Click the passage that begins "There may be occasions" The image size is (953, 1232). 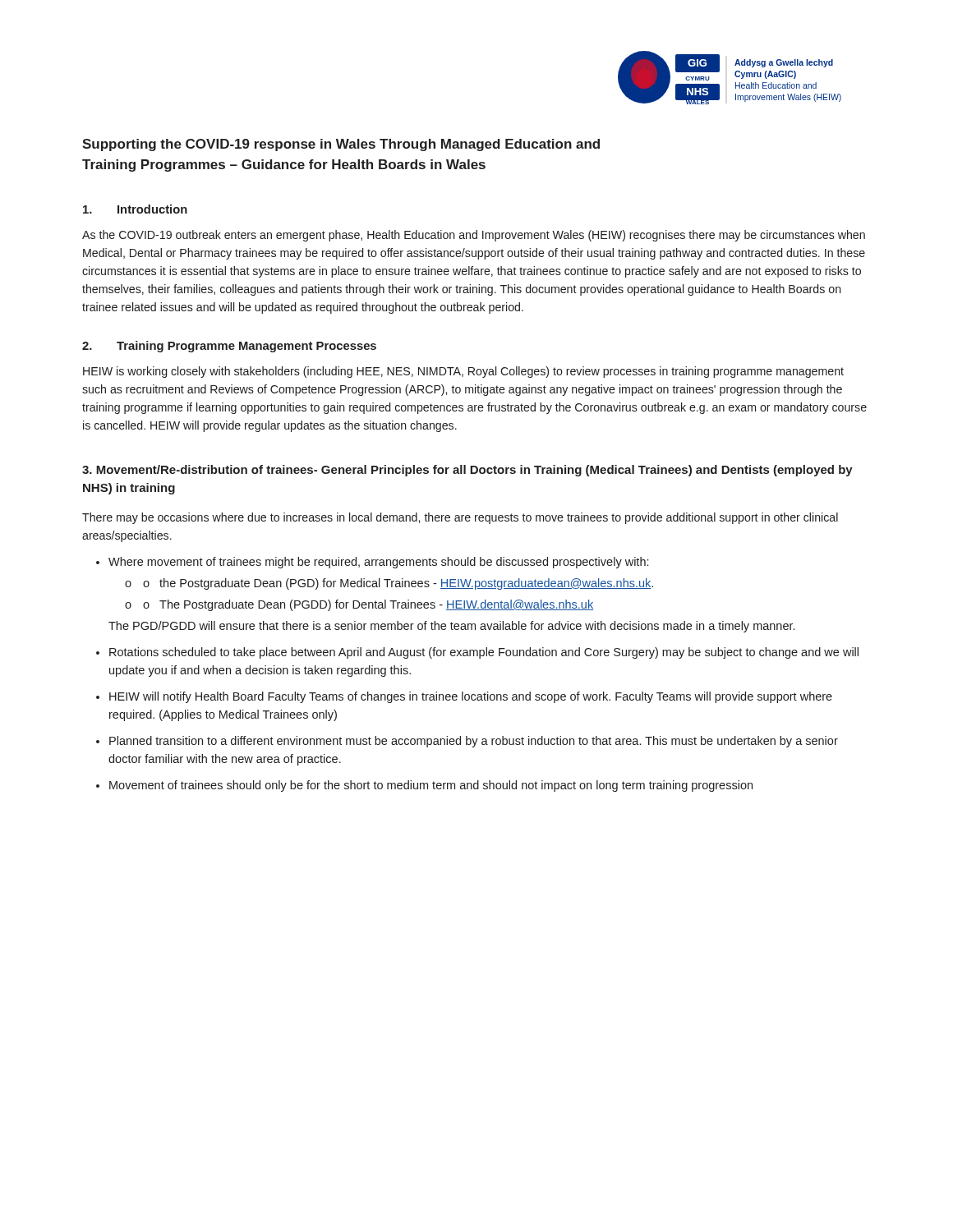coord(460,526)
